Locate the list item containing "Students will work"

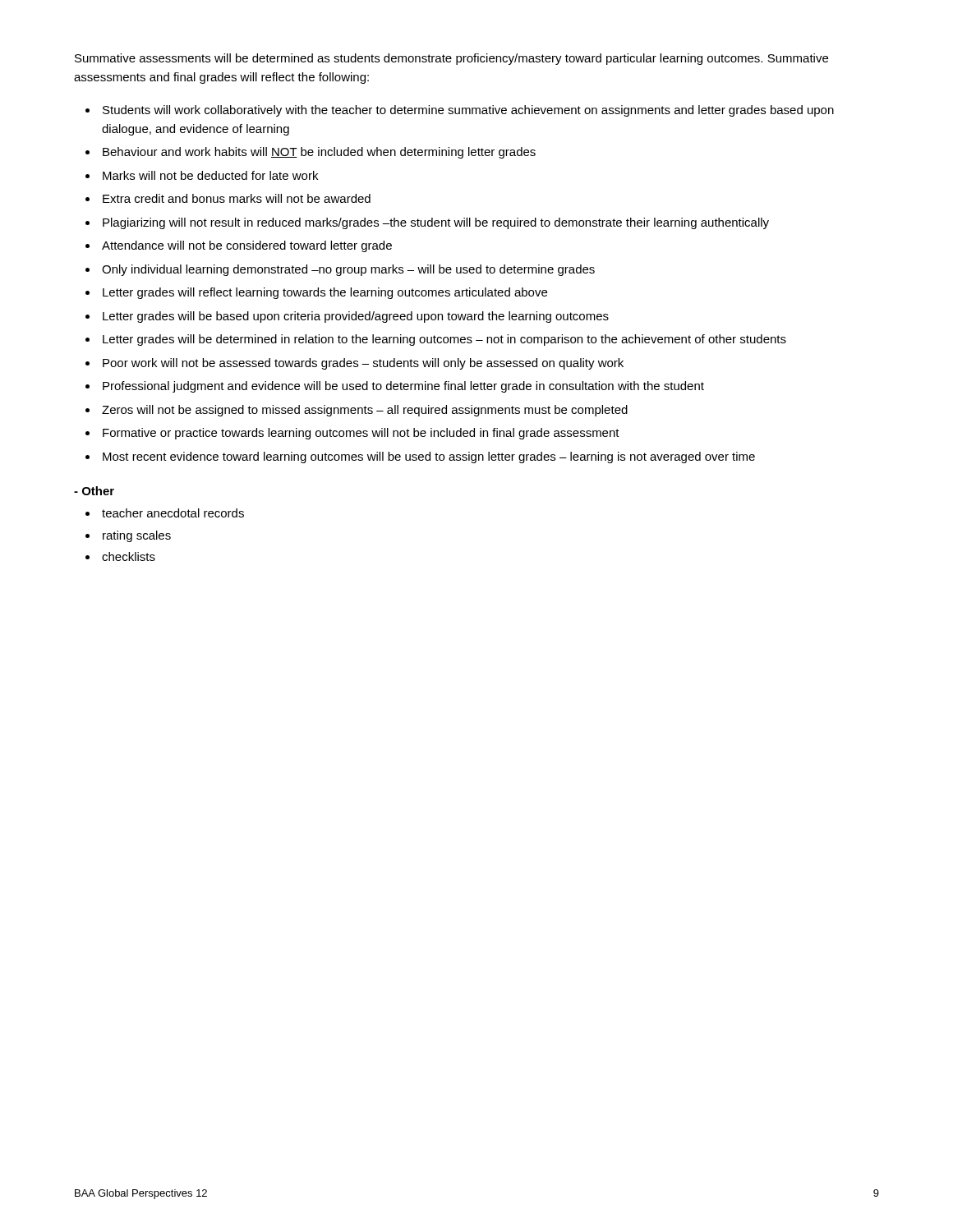(489, 120)
